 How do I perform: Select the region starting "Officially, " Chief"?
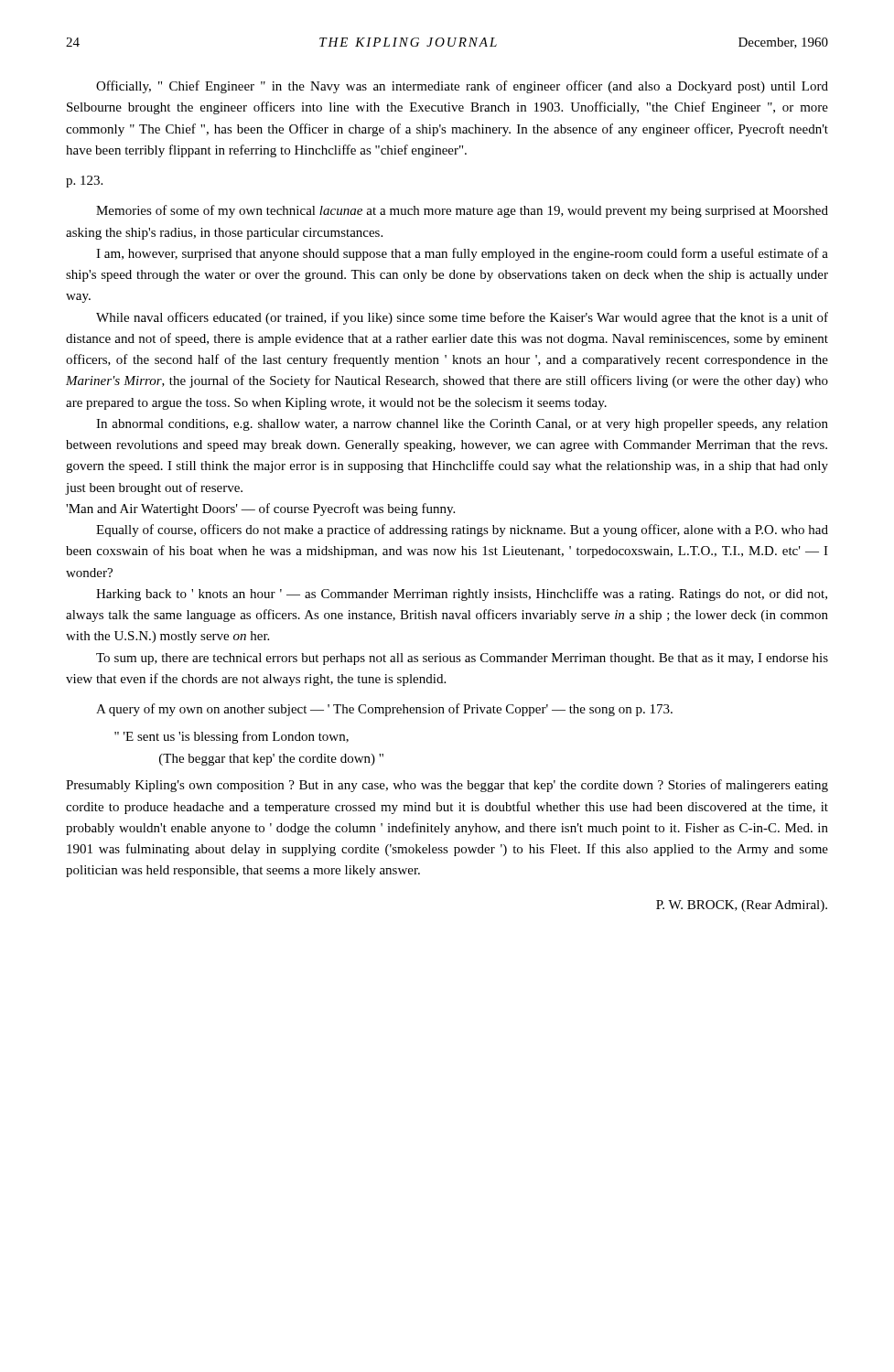pos(447,118)
